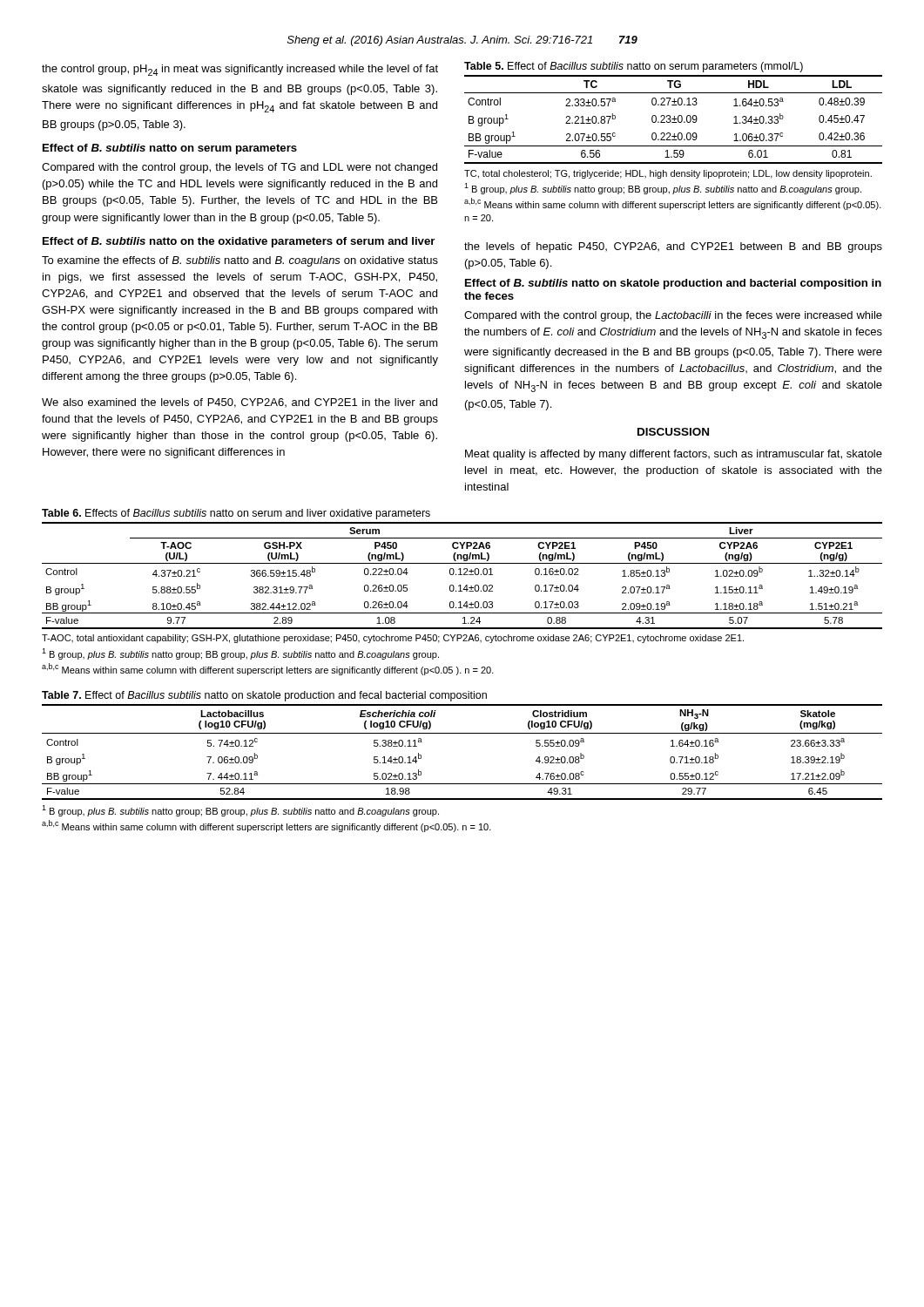The height and width of the screenshot is (1307, 924).
Task: Locate the block of text that opens with "the control group, pH24 in meat was"
Action: tap(240, 96)
